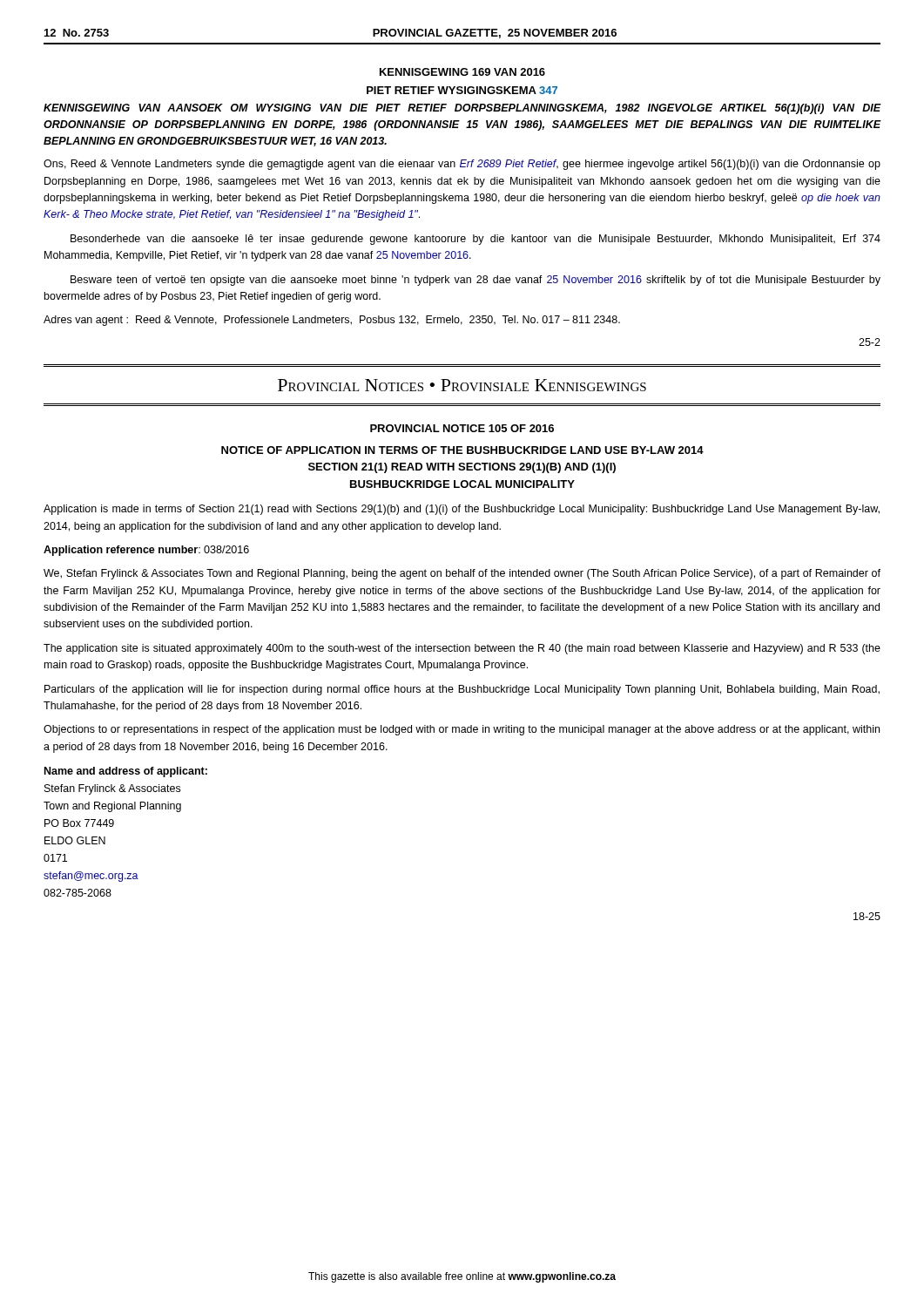Point to the block starting "KENNISGEWING 169 VAN 2016"
This screenshot has height=1307, width=924.
462,72
